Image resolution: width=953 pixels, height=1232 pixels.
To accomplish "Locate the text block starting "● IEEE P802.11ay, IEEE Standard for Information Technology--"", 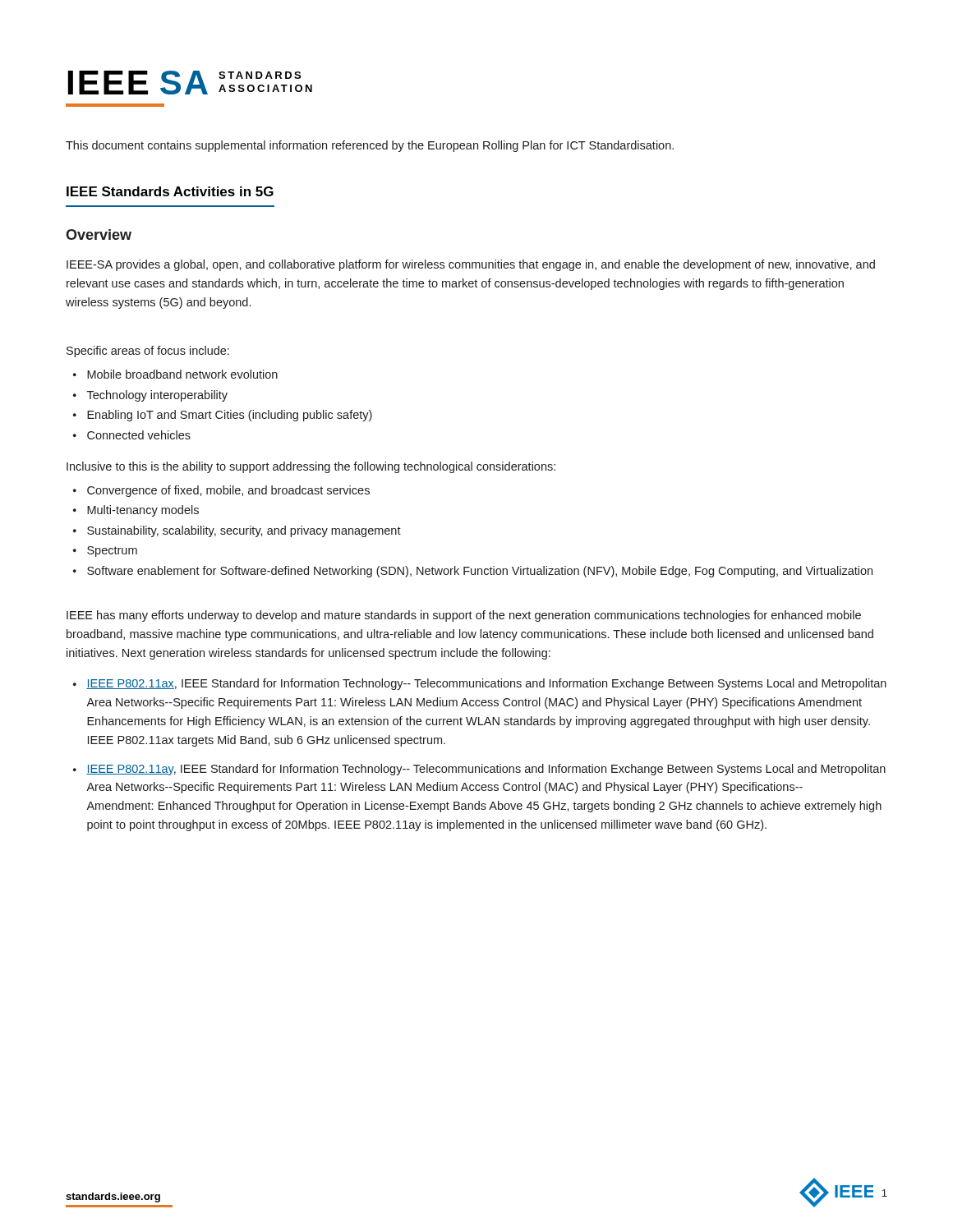I will (x=480, y=797).
